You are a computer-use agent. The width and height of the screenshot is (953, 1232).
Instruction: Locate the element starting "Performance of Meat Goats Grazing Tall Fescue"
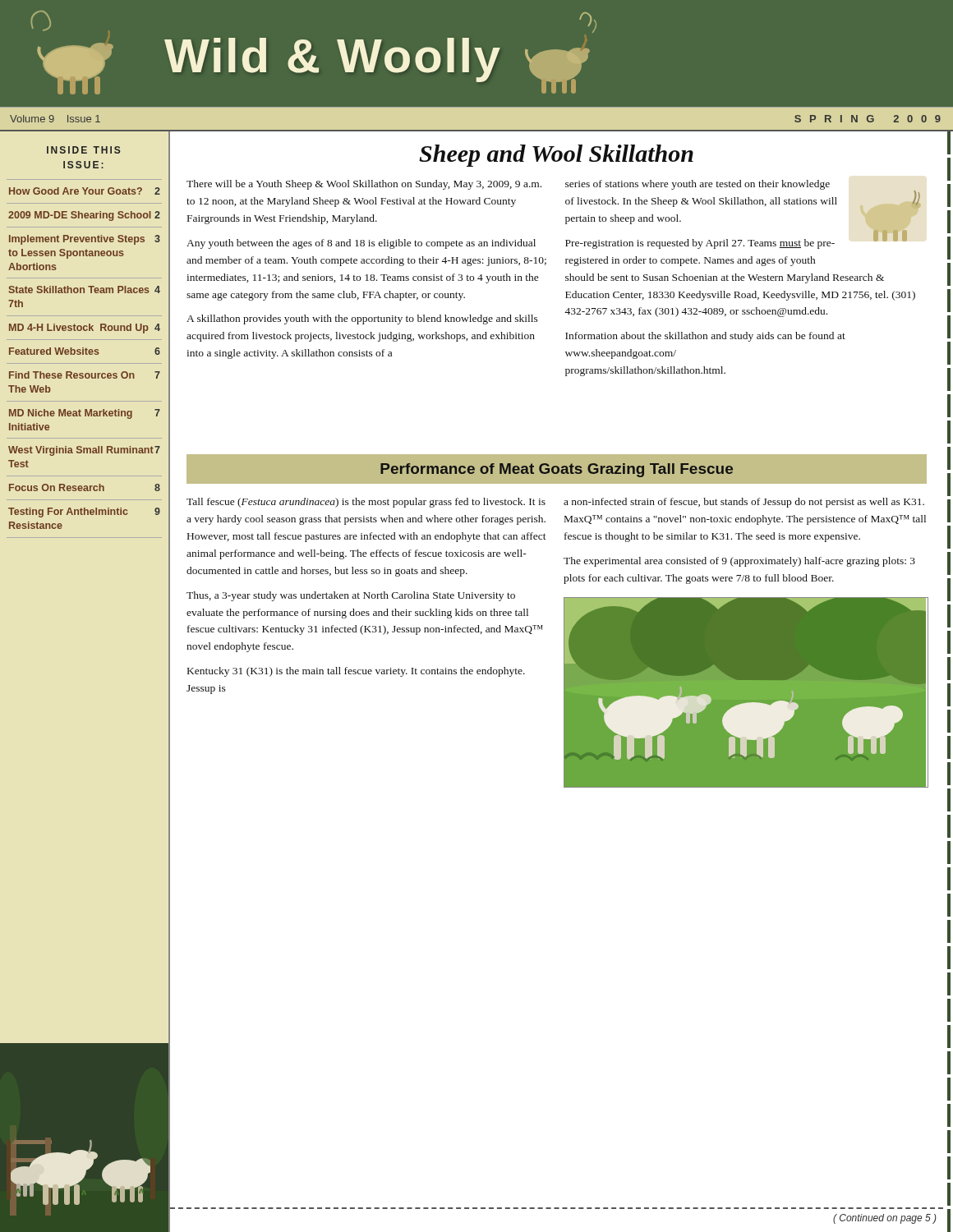point(557,469)
